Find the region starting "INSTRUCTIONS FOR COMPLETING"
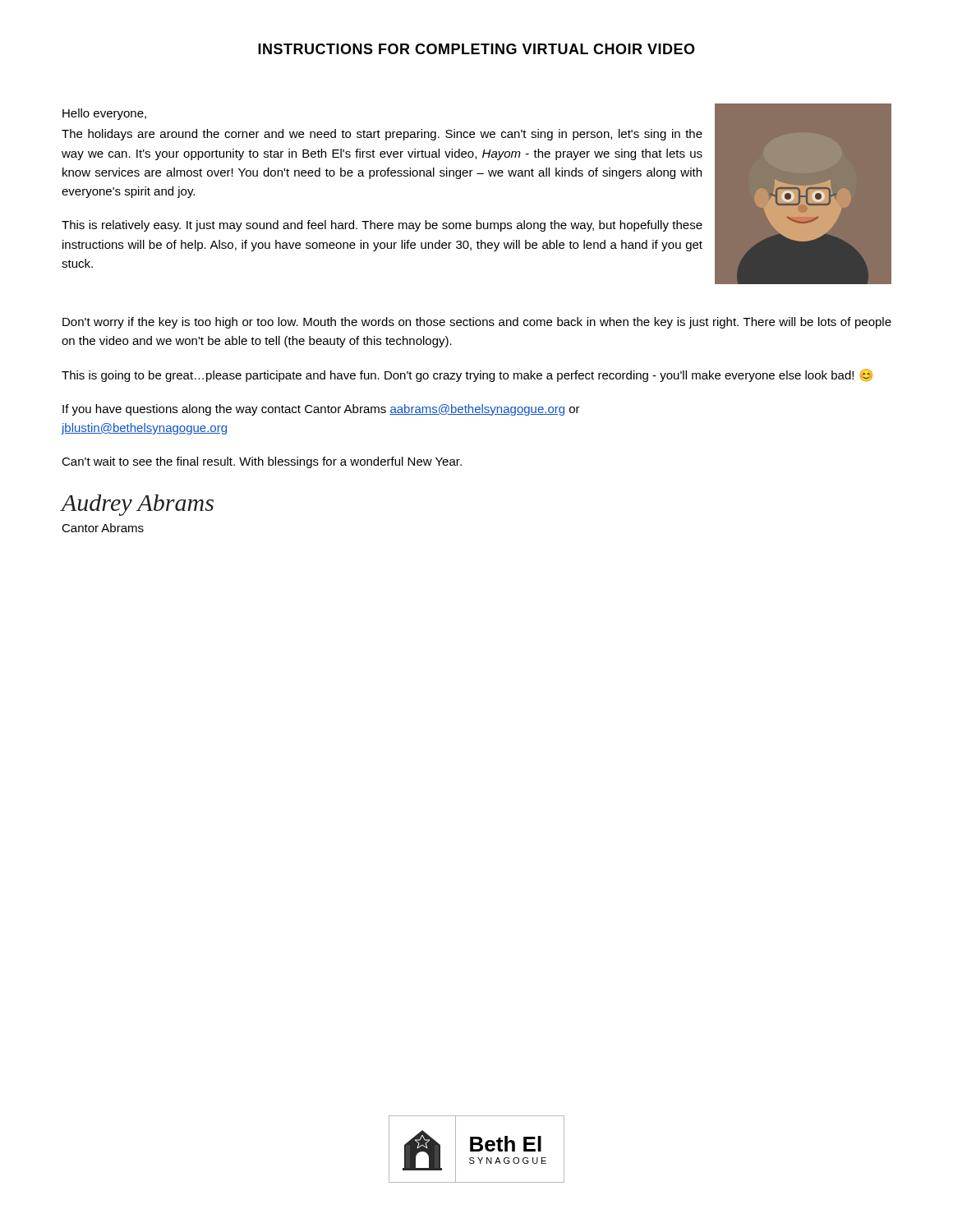The width and height of the screenshot is (953, 1232). [476, 49]
